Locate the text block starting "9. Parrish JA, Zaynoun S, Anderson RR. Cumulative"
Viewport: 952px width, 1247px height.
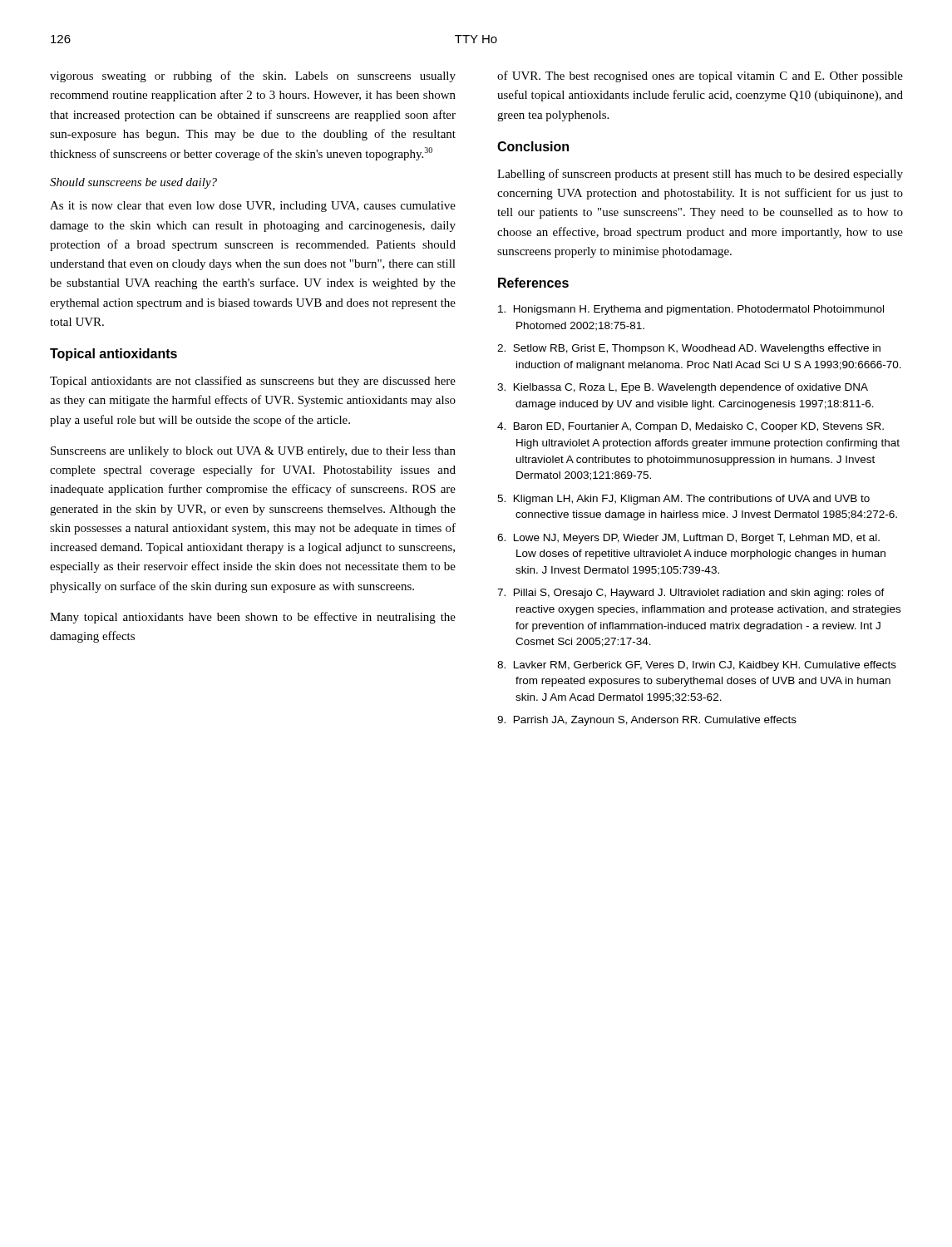click(x=647, y=720)
